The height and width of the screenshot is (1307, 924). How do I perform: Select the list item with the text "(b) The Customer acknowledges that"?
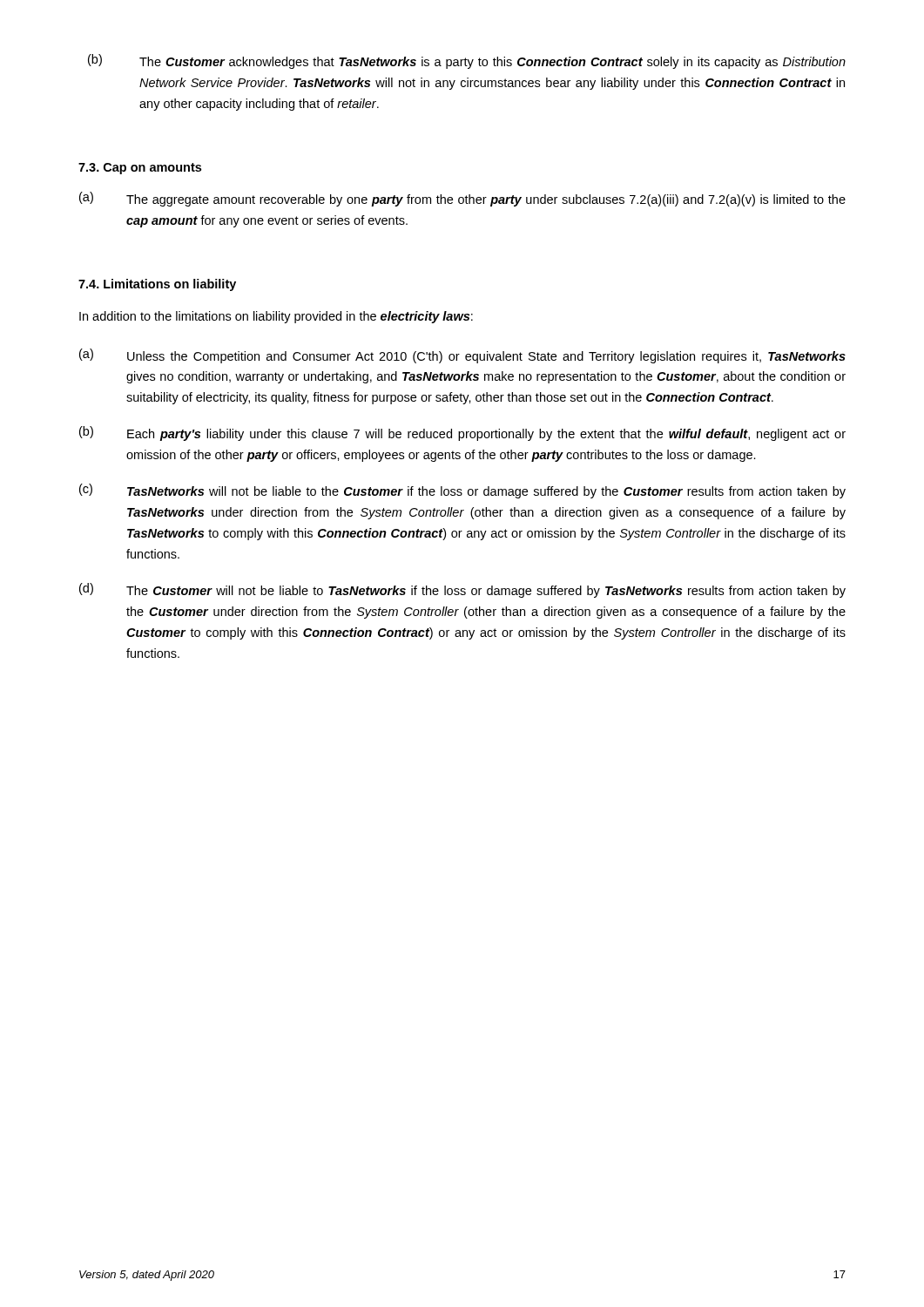[462, 84]
